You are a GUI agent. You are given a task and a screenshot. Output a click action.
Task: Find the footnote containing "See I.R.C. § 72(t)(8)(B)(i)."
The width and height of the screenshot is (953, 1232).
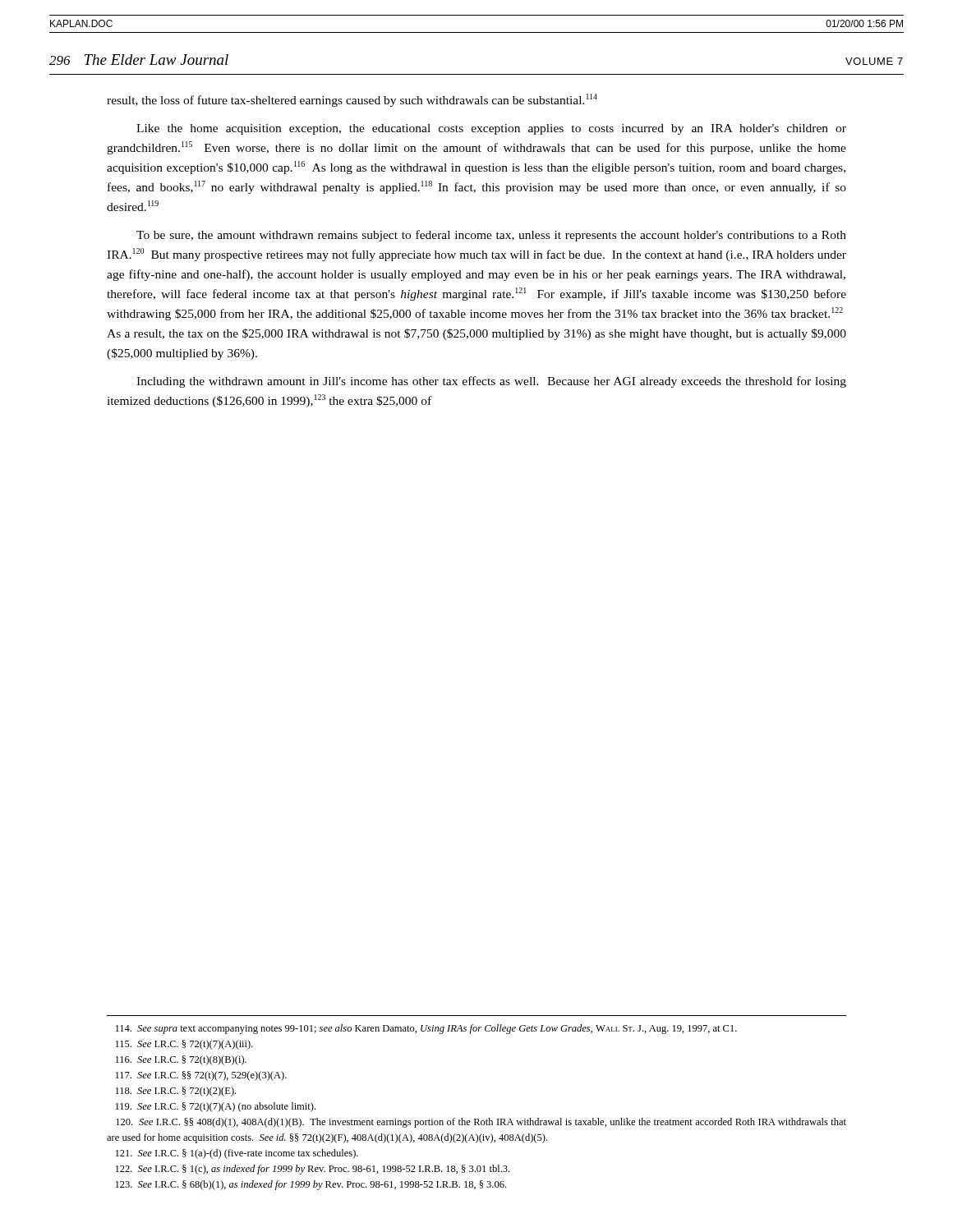[177, 1059]
